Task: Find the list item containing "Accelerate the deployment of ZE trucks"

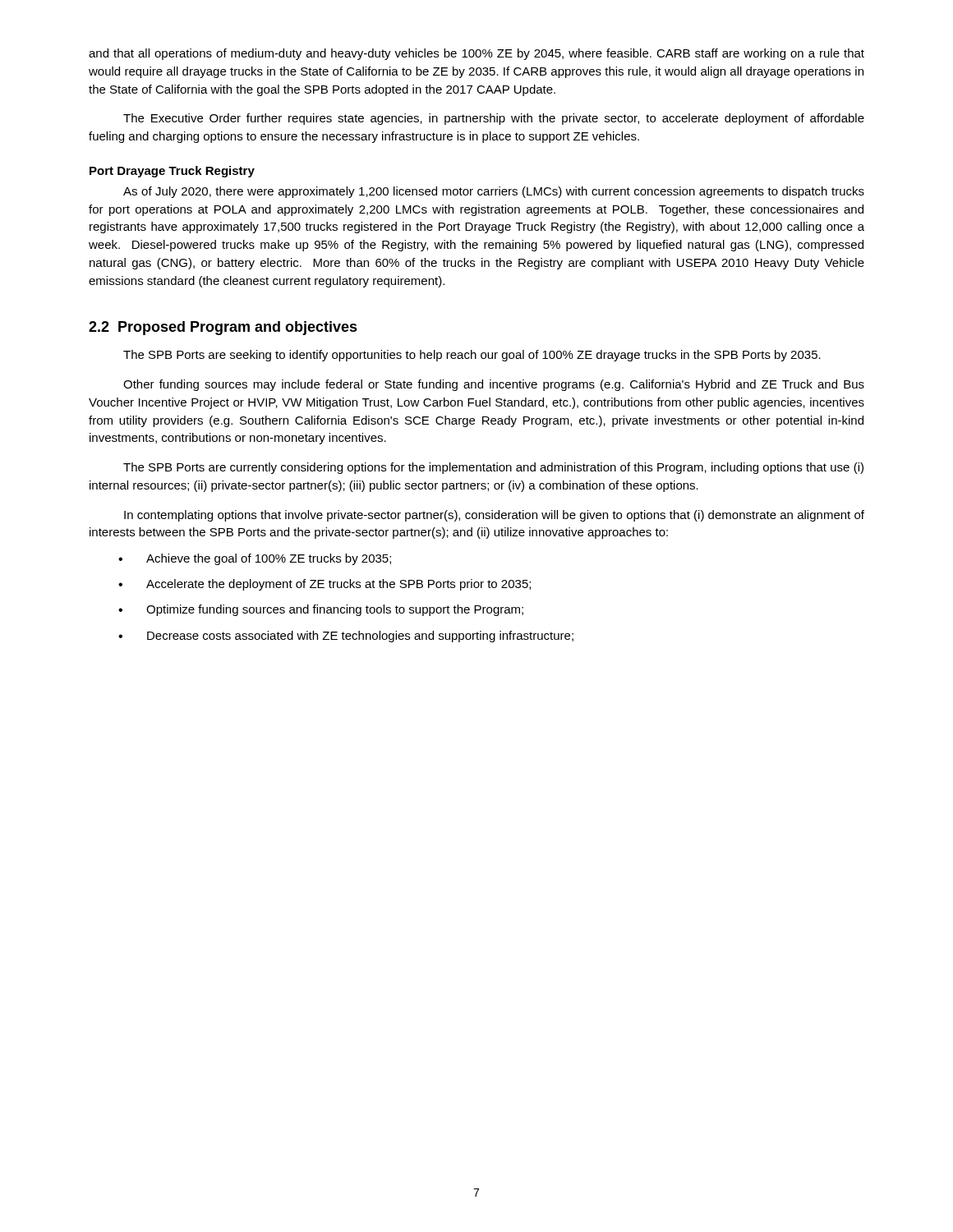Action: tap(476, 585)
